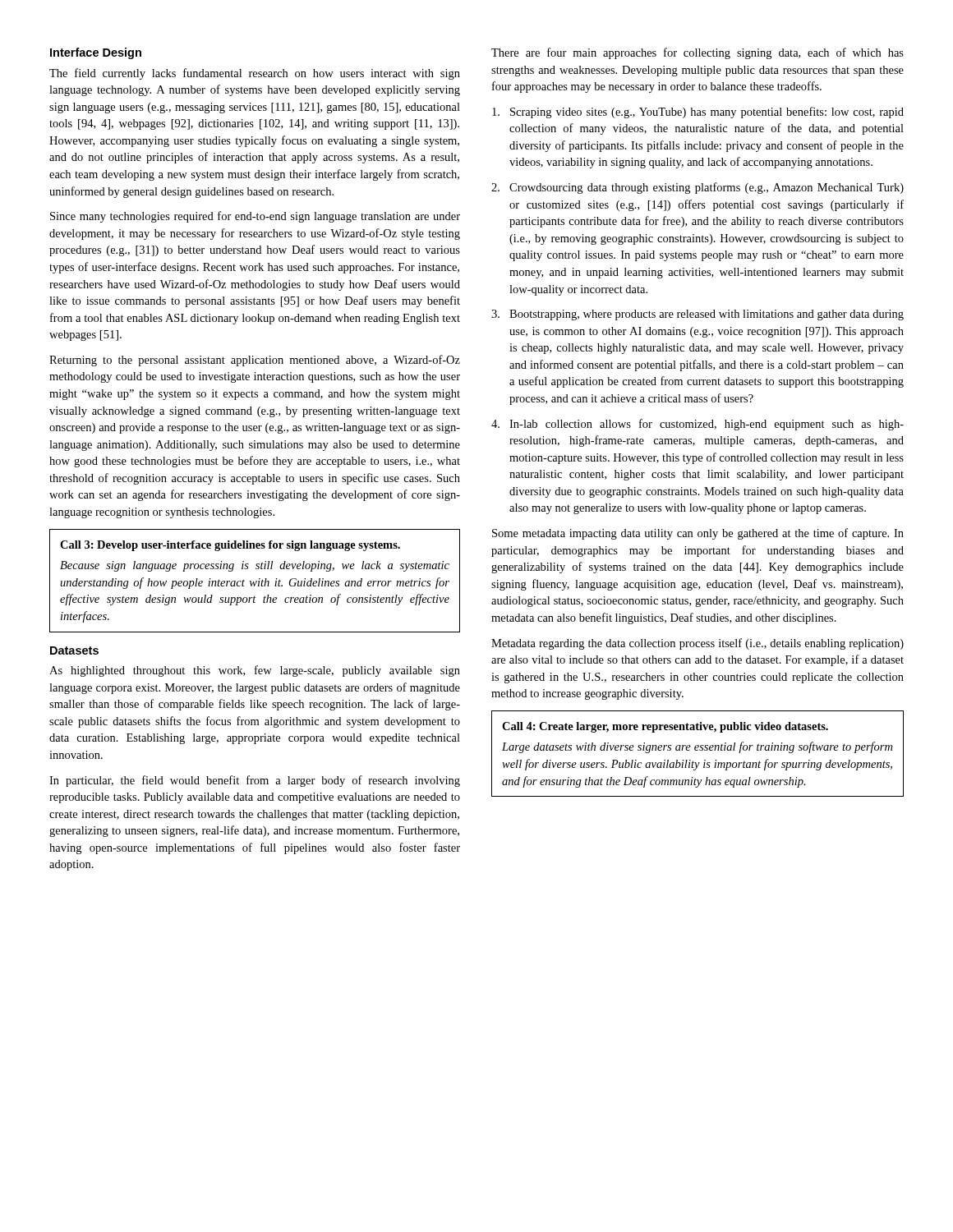The image size is (953, 1232).
Task: Click on the text block containing "Since many technologies required for"
Action: click(x=255, y=275)
